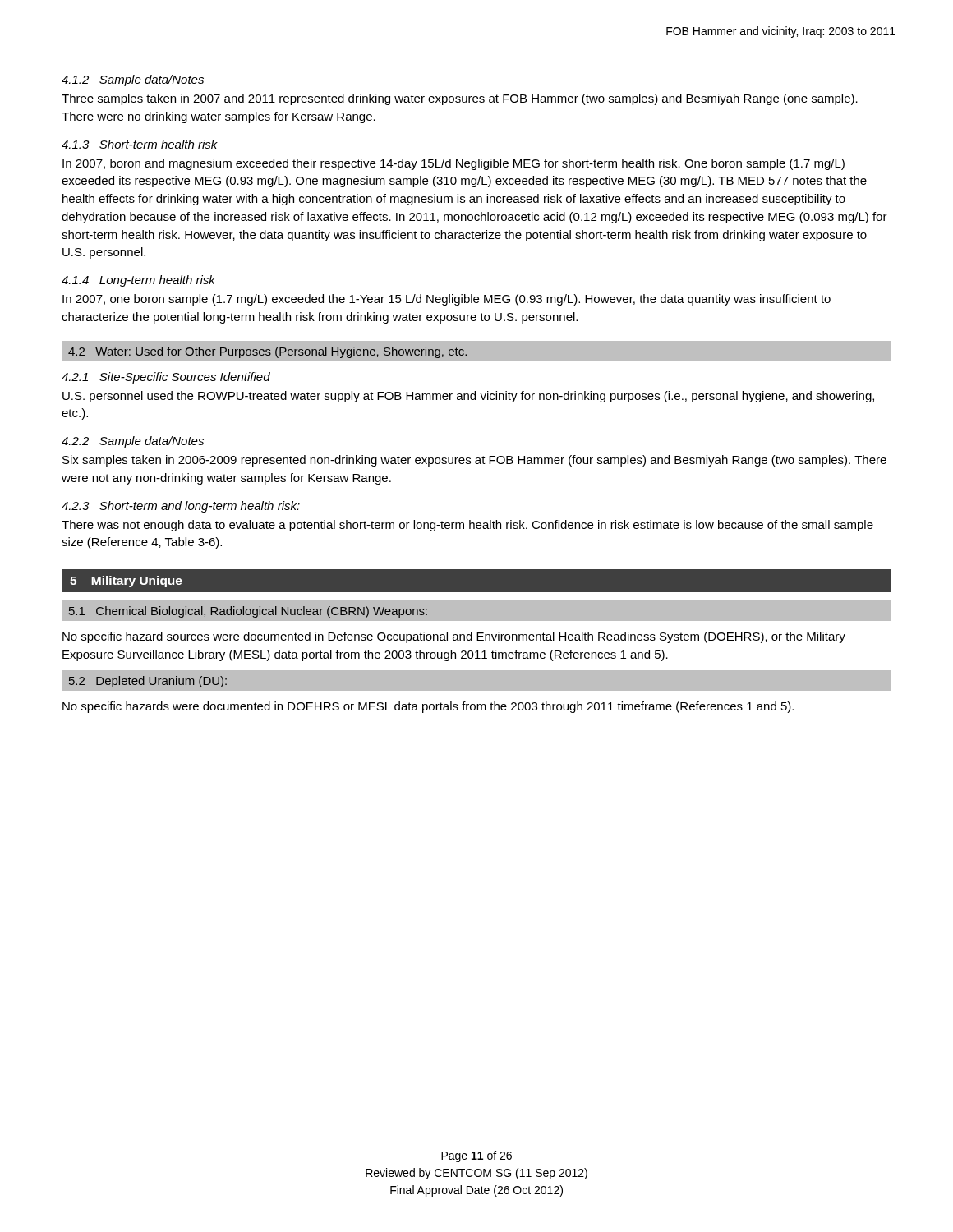Click on the section header containing "4.2.3 Short-term and long-term health risk:"
Viewport: 953px width, 1232px height.
(x=181, y=505)
